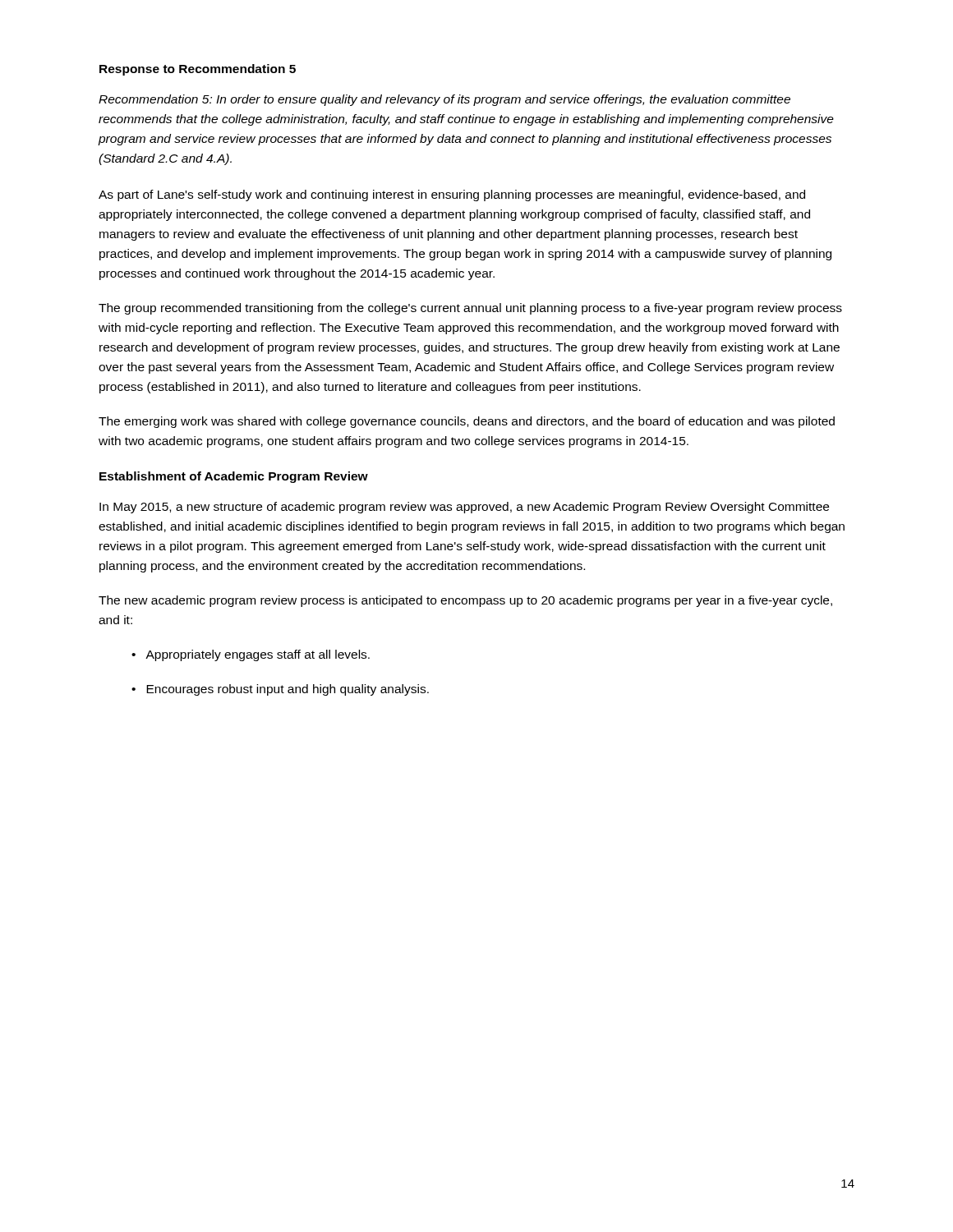Where is the passage that starts "The new academic program review"?

tap(466, 610)
